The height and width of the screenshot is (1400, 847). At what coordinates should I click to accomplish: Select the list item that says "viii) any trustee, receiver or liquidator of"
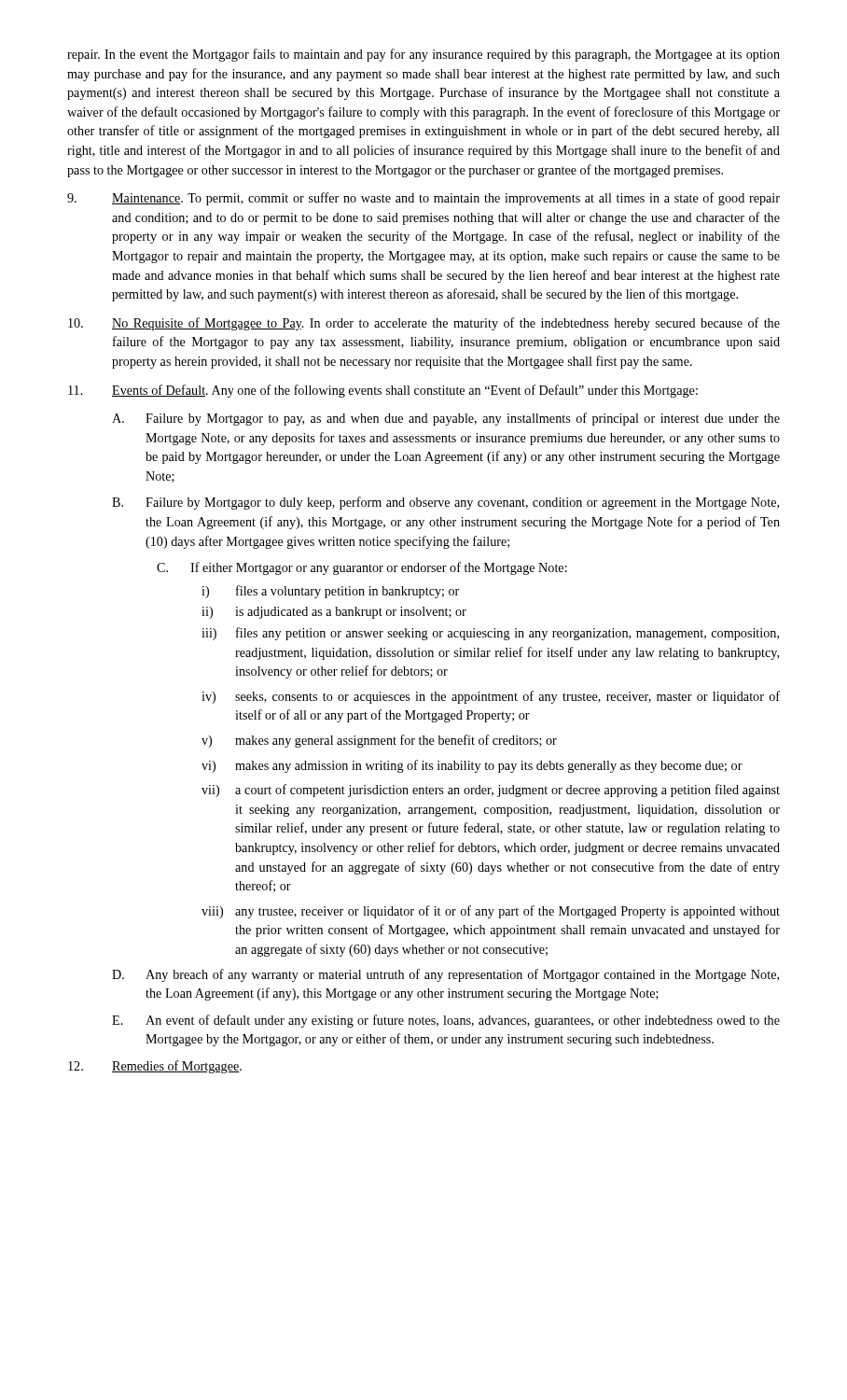click(x=424, y=930)
